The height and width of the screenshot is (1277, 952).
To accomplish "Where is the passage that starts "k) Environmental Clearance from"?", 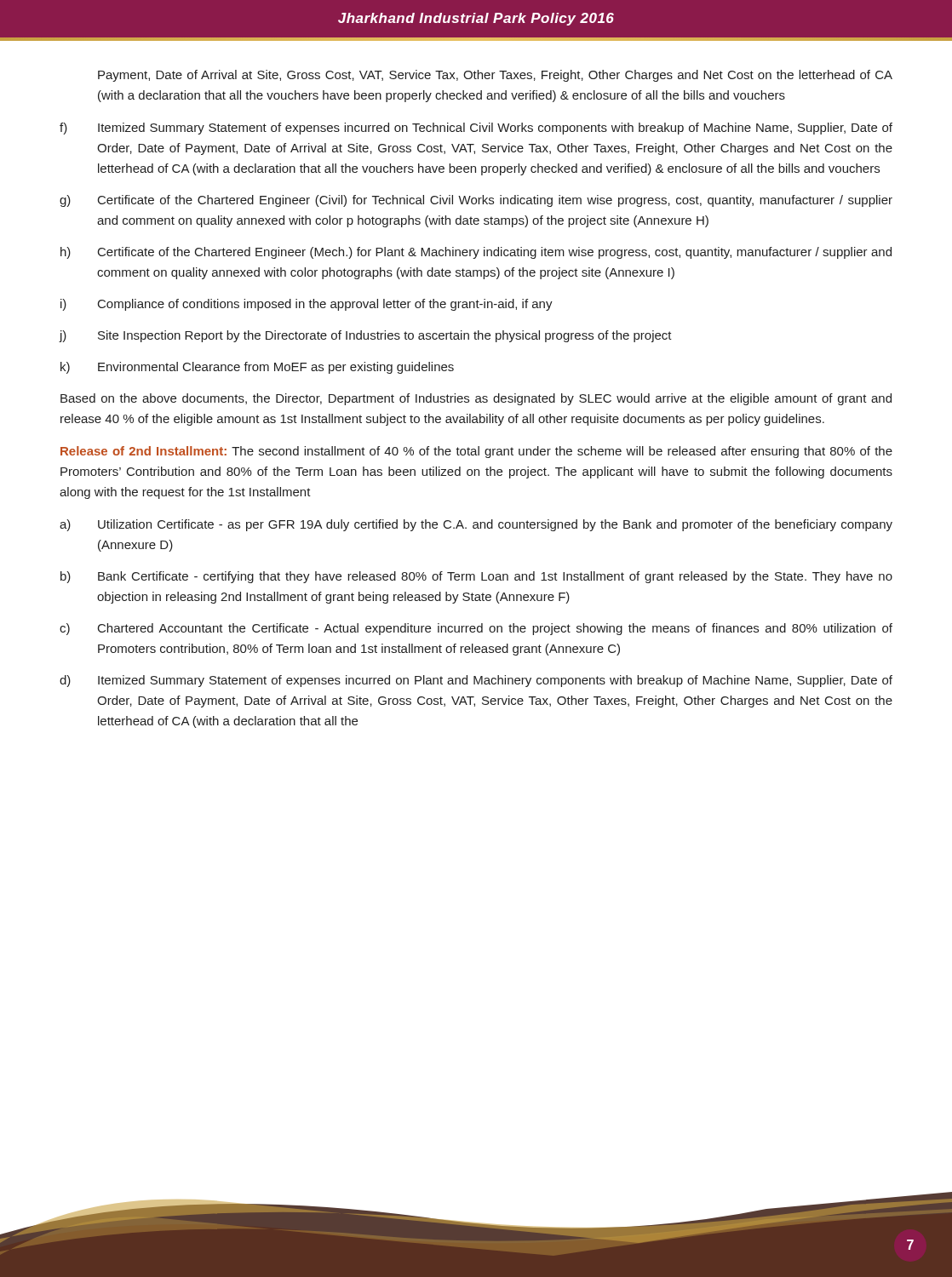I will click(257, 368).
